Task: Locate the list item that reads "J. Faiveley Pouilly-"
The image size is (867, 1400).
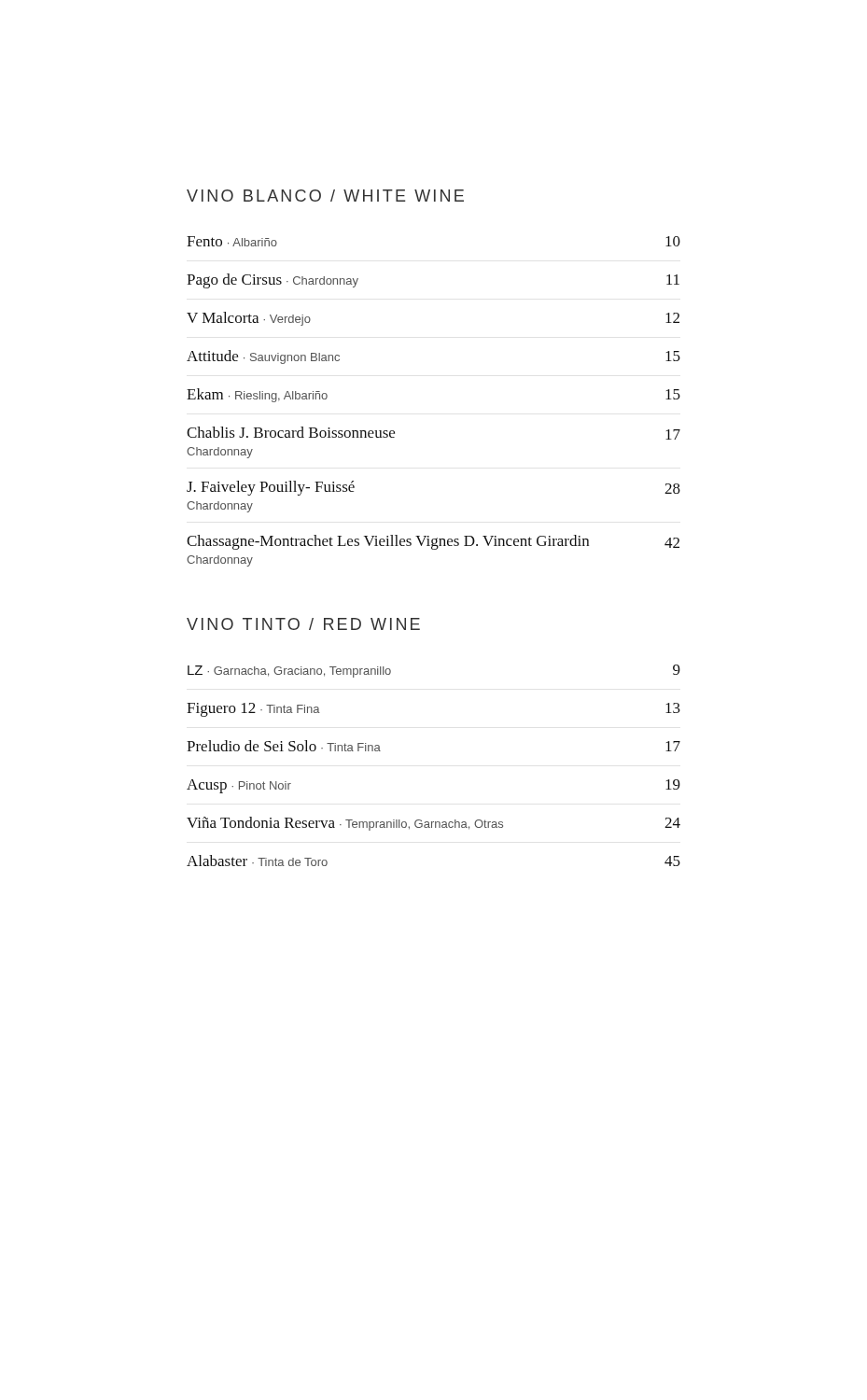Action: pyautogui.click(x=270, y=488)
